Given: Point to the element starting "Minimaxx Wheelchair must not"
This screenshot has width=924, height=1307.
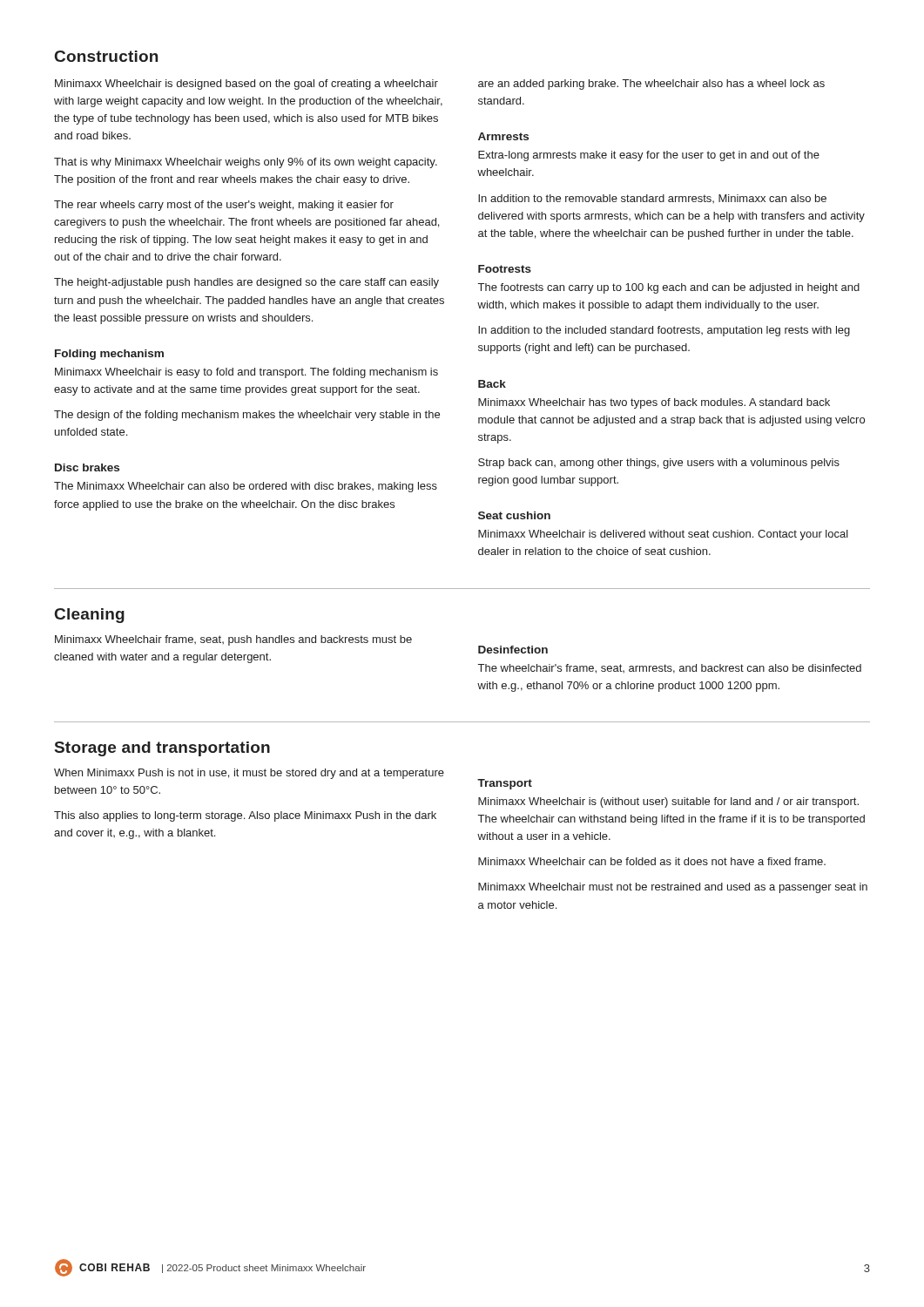Looking at the screenshot, I should coord(674,896).
